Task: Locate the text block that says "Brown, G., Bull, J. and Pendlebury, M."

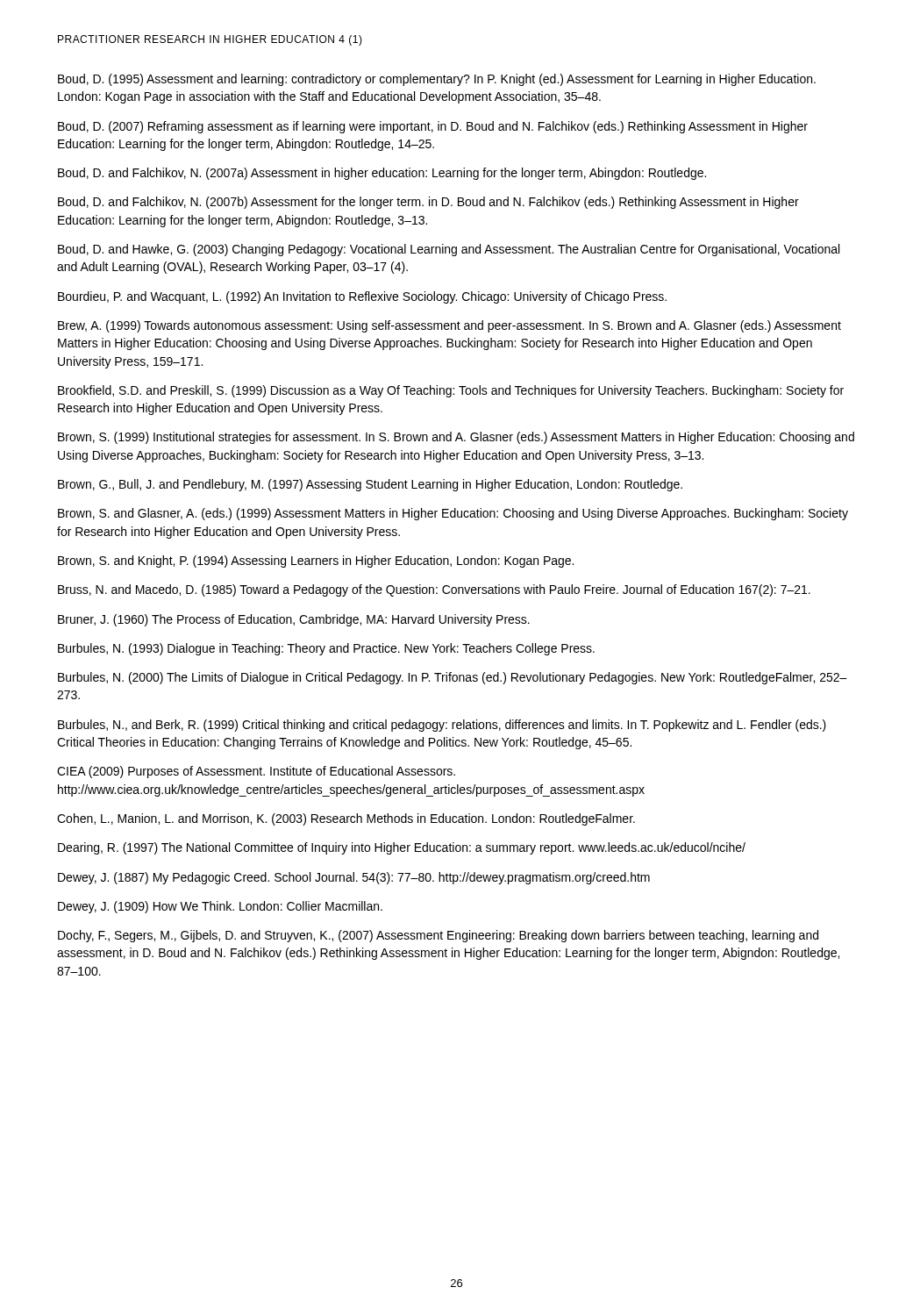Action: pos(370,484)
